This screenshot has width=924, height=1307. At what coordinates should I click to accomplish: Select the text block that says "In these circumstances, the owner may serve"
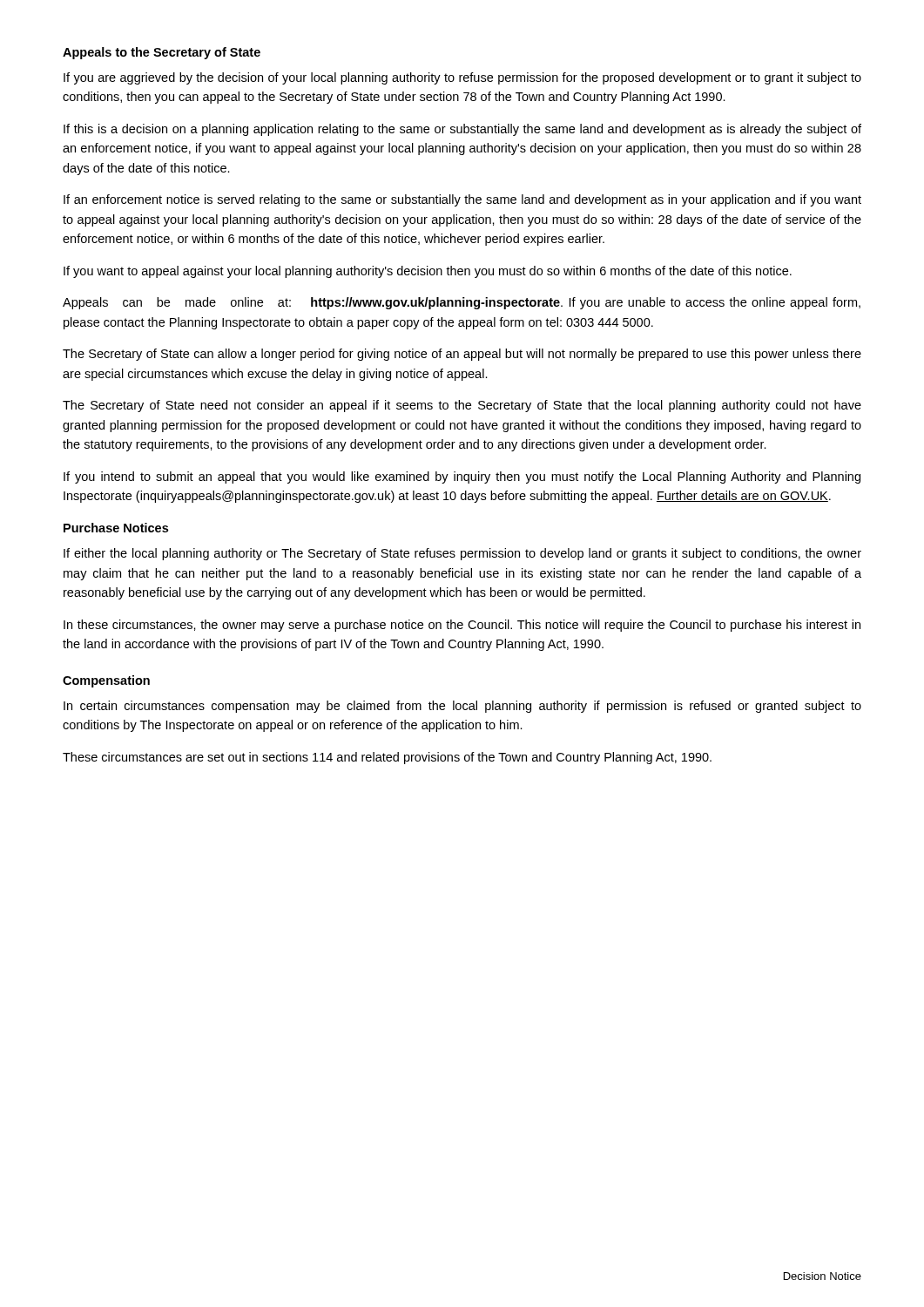tap(462, 634)
